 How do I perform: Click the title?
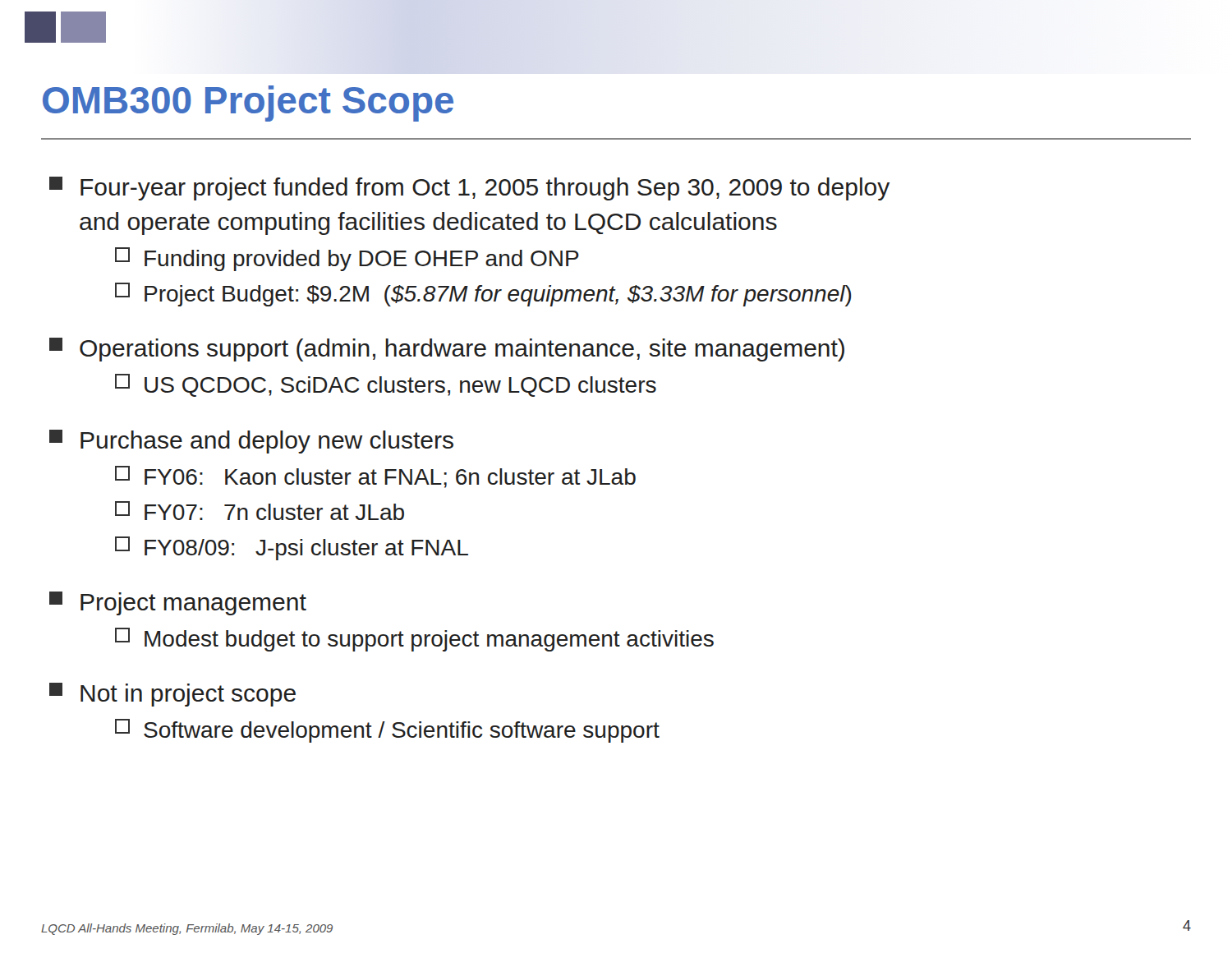[248, 100]
